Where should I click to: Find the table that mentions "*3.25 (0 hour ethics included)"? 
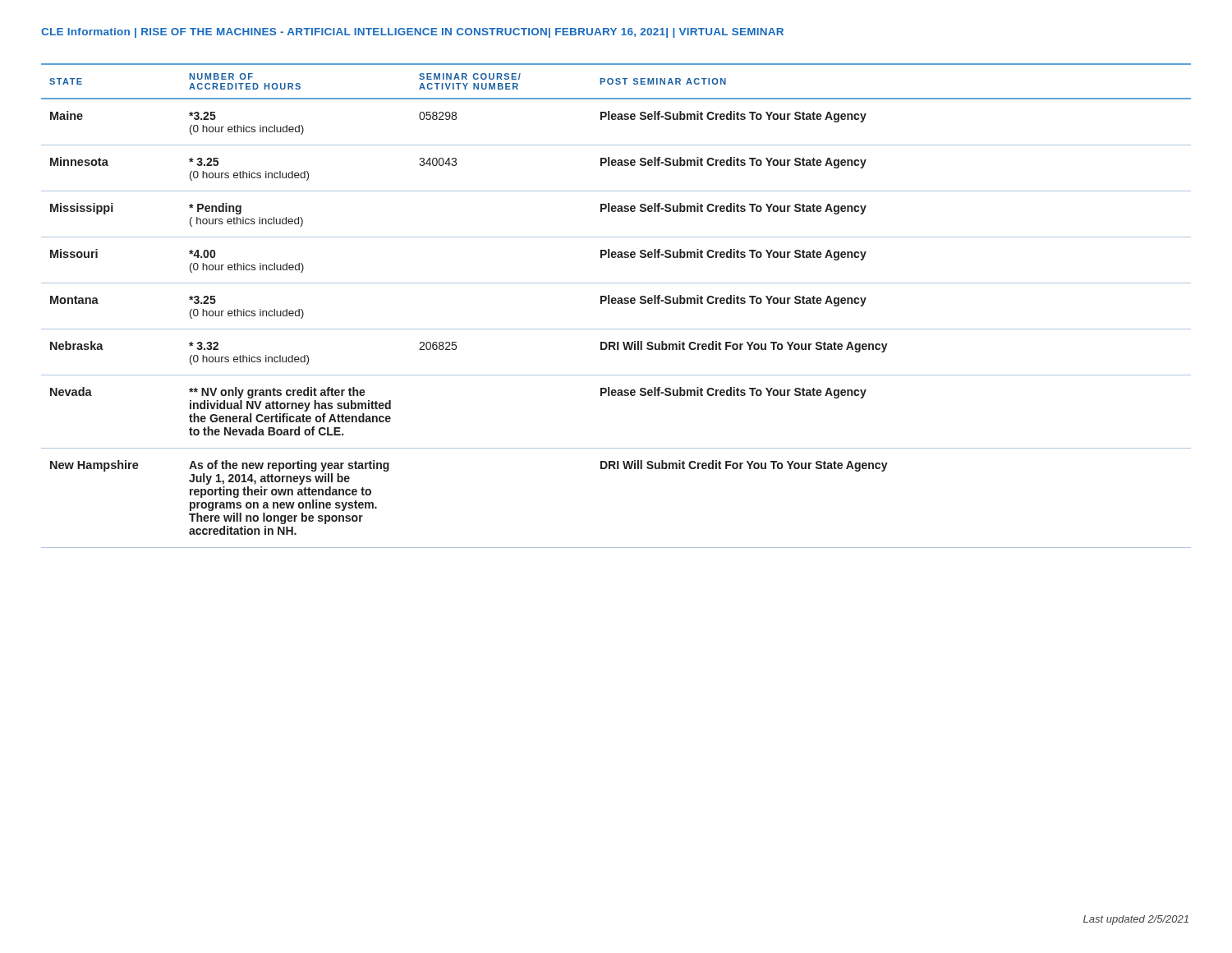point(616,306)
